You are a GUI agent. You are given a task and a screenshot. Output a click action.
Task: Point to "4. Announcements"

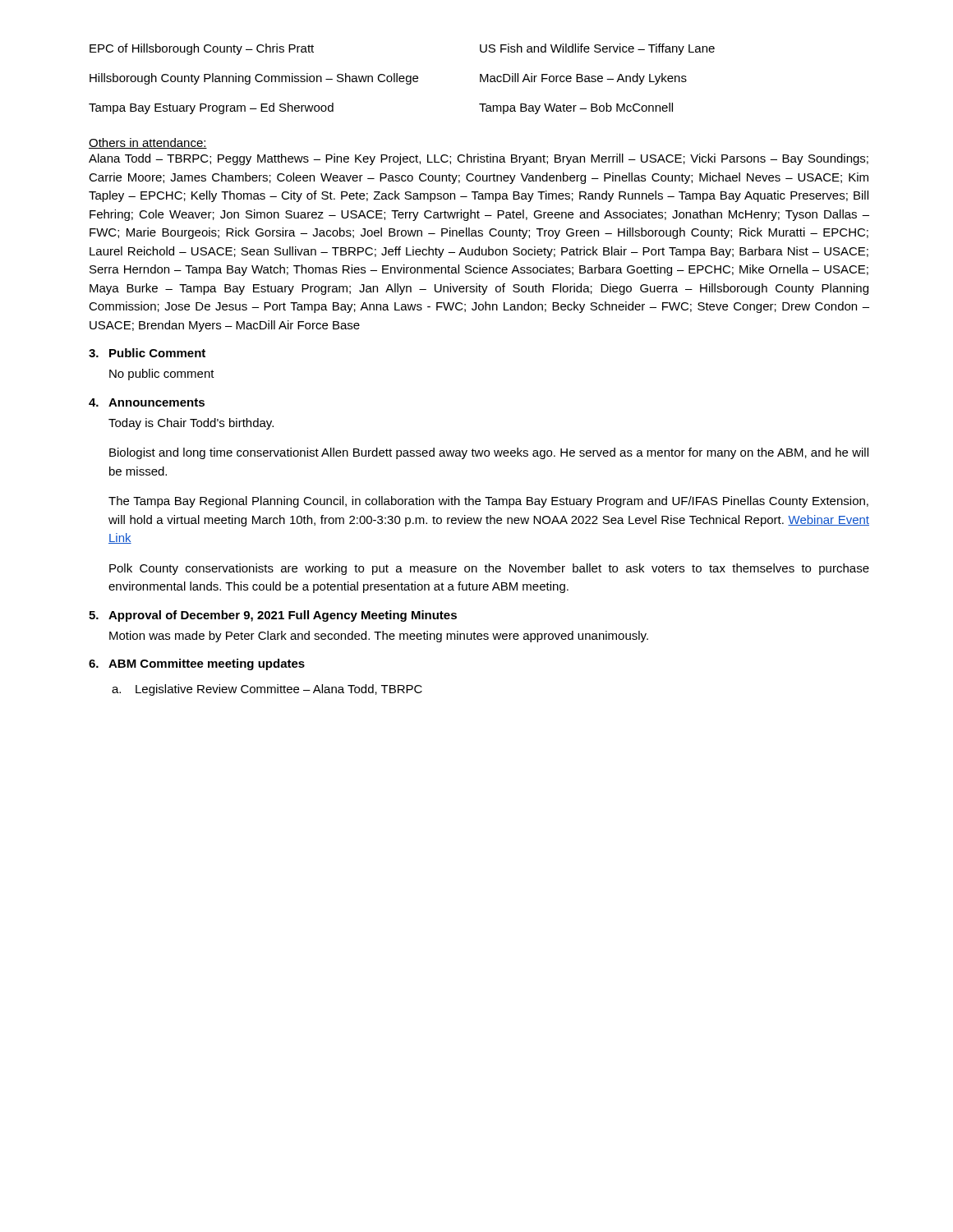tap(147, 402)
